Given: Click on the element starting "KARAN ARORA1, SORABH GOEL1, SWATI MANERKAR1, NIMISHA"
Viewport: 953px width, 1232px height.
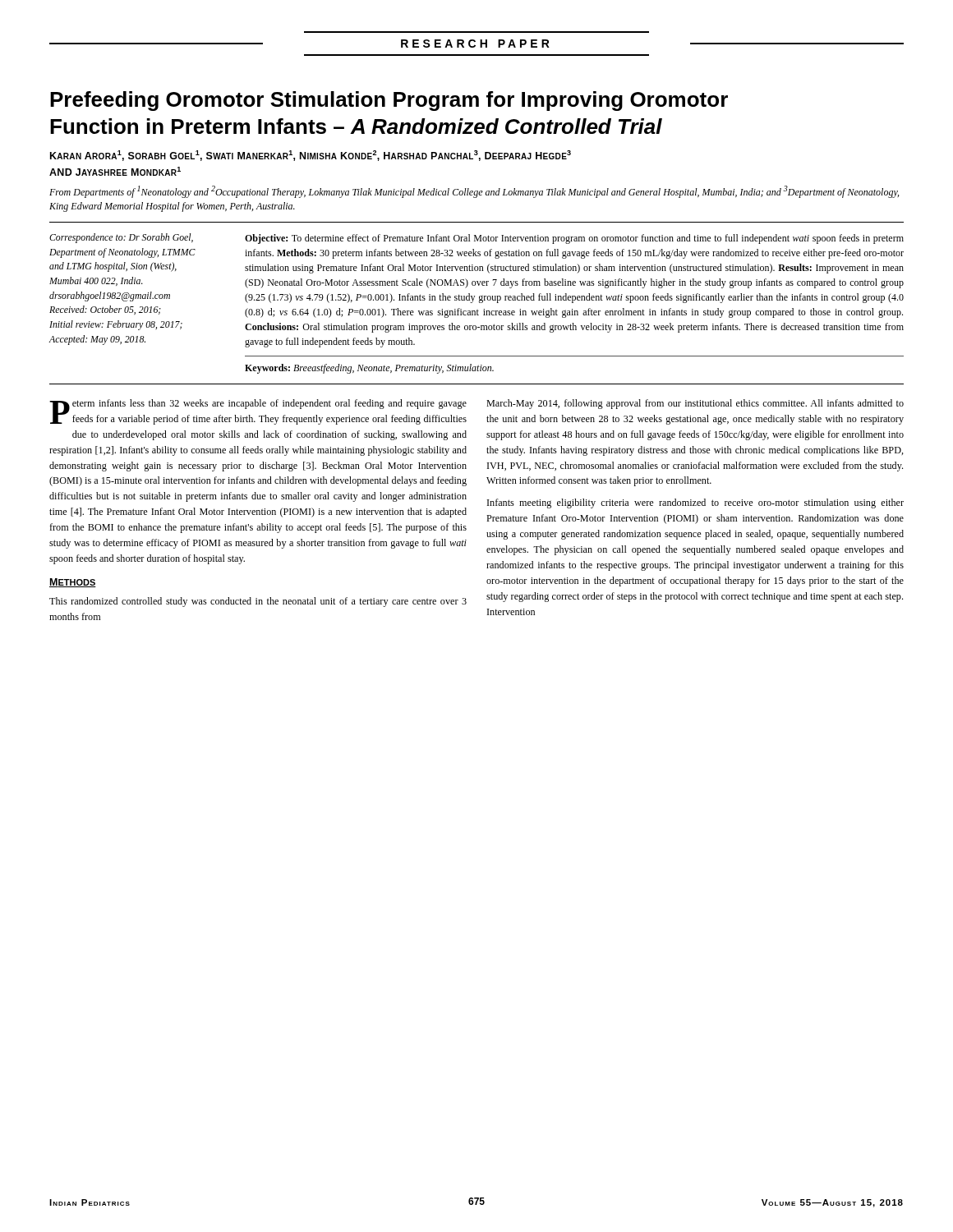Looking at the screenshot, I should (x=310, y=163).
